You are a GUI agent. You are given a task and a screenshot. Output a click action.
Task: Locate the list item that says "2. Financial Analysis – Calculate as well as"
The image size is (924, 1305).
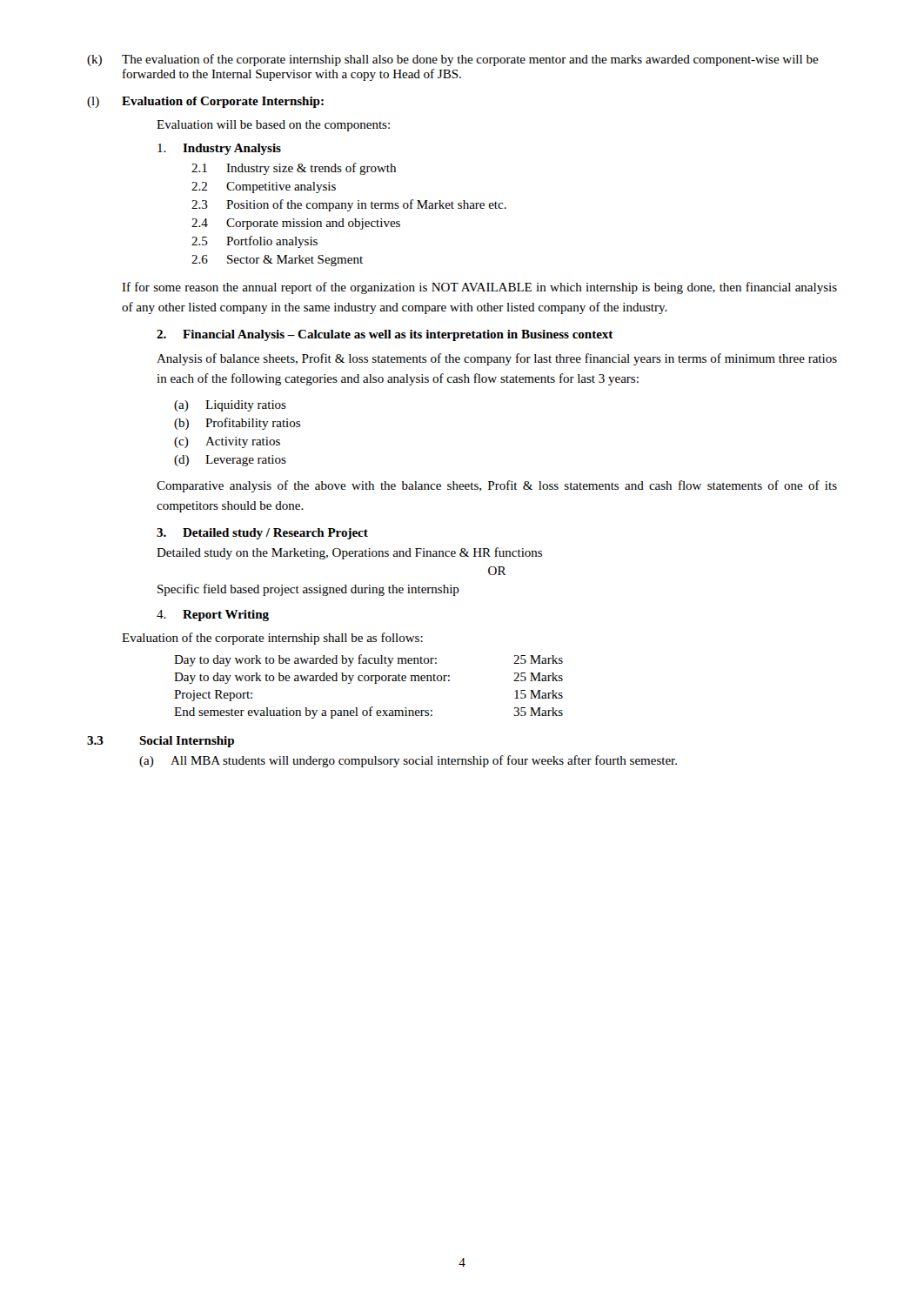(x=385, y=334)
